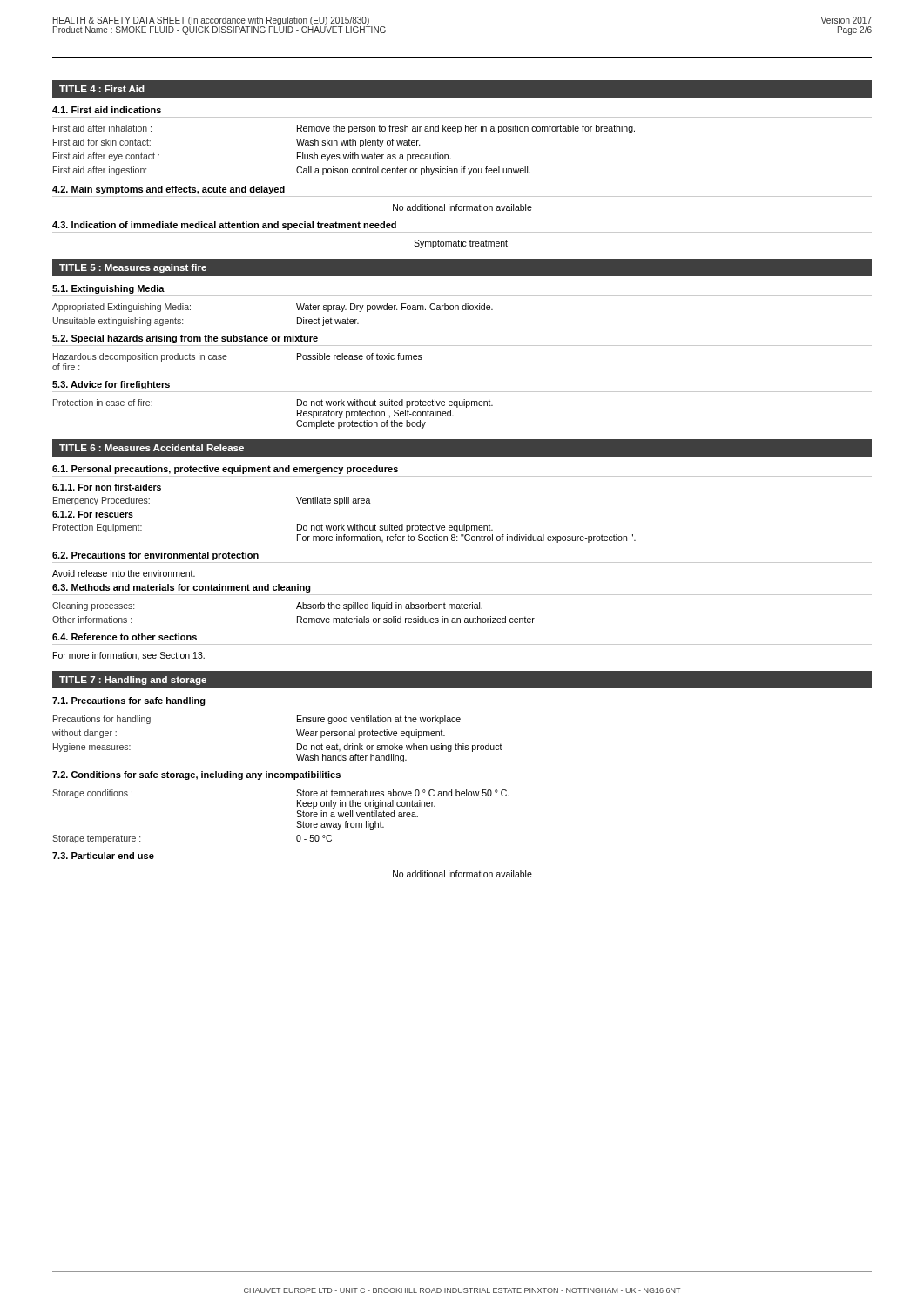Select the section header containing "6.2. Precautions for"

pos(156,555)
